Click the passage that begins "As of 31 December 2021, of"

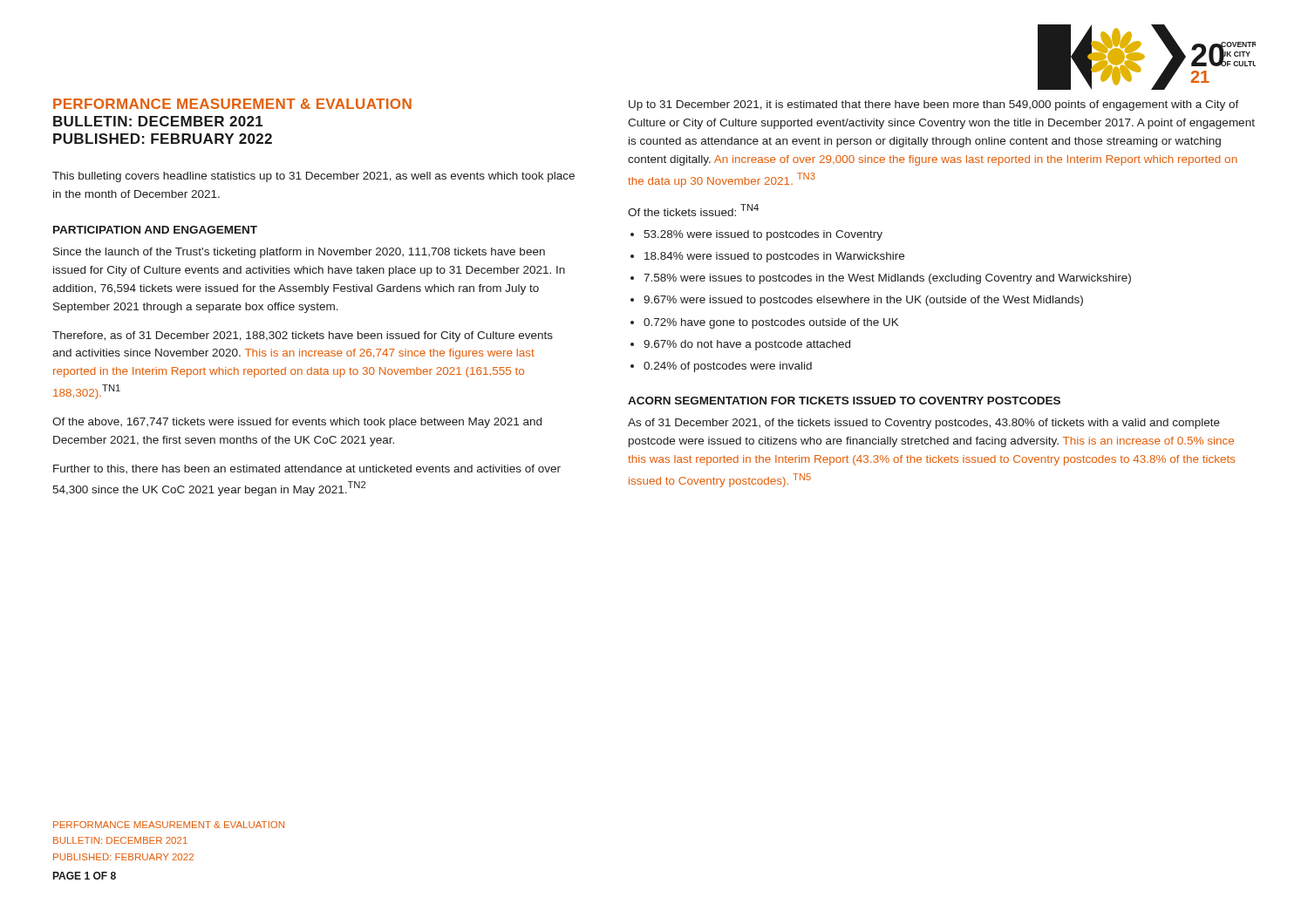[x=932, y=451]
